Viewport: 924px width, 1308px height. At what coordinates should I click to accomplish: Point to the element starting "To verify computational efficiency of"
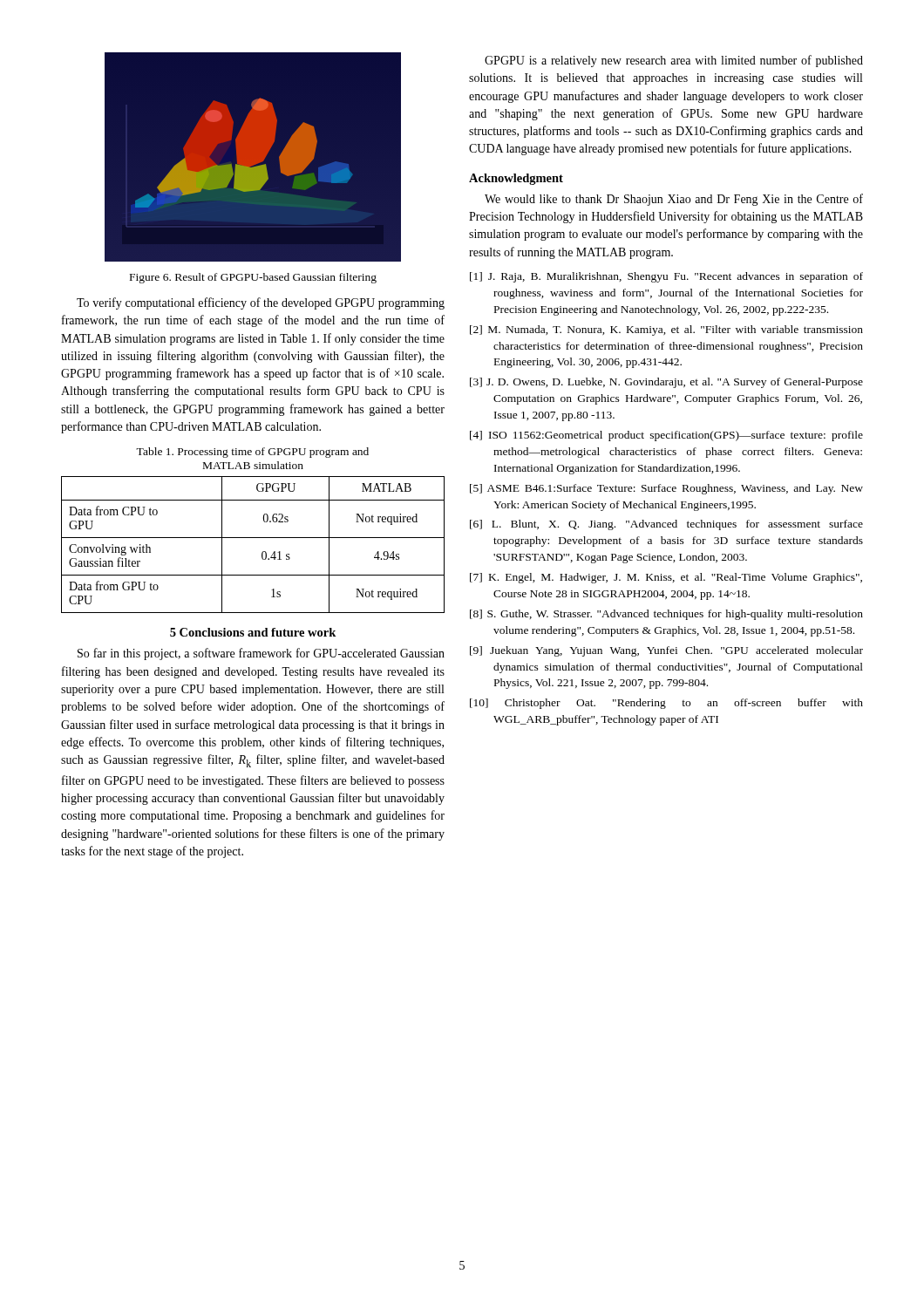tap(253, 365)
